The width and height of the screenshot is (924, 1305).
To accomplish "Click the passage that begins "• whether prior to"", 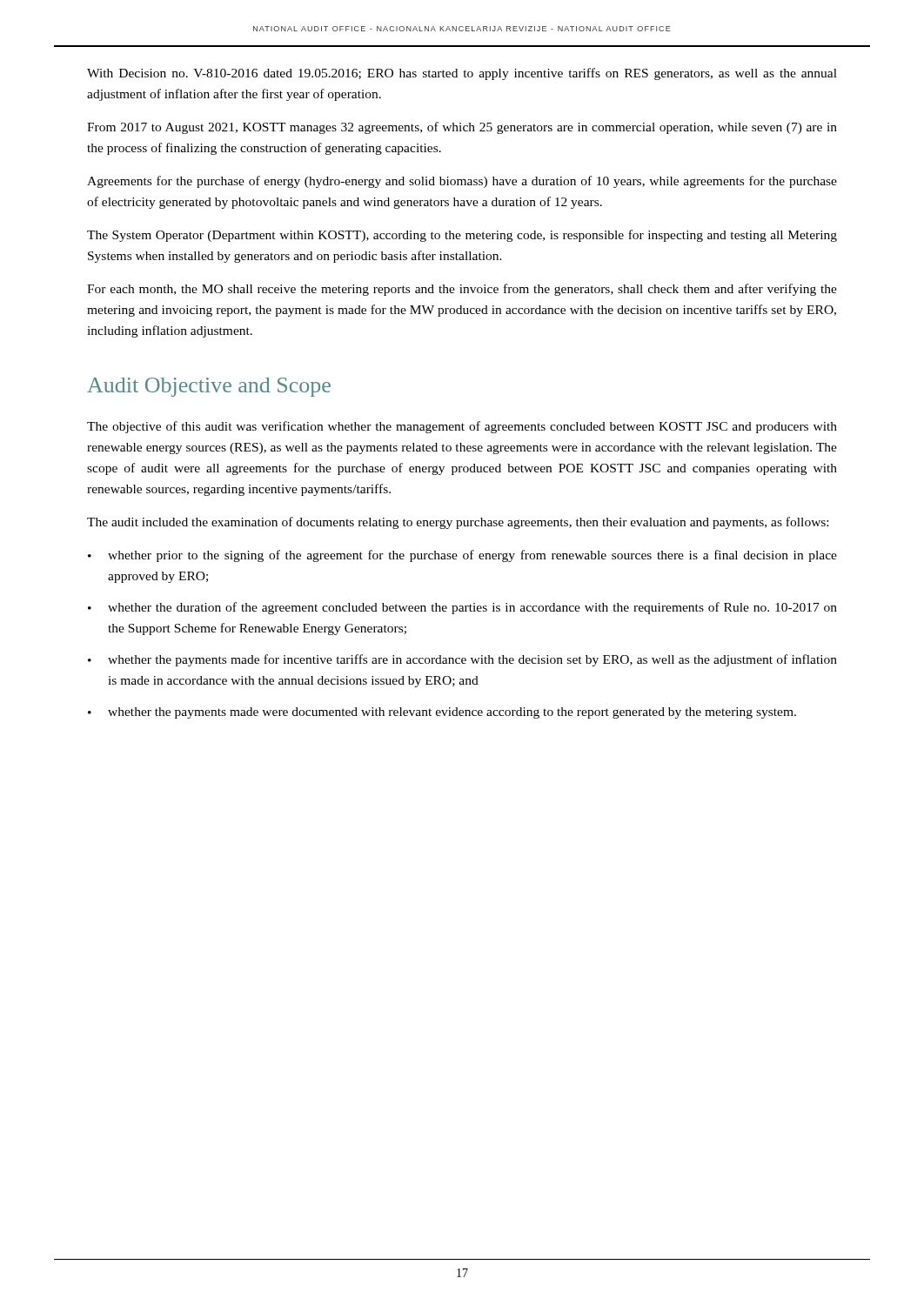I will click(462, 566).
